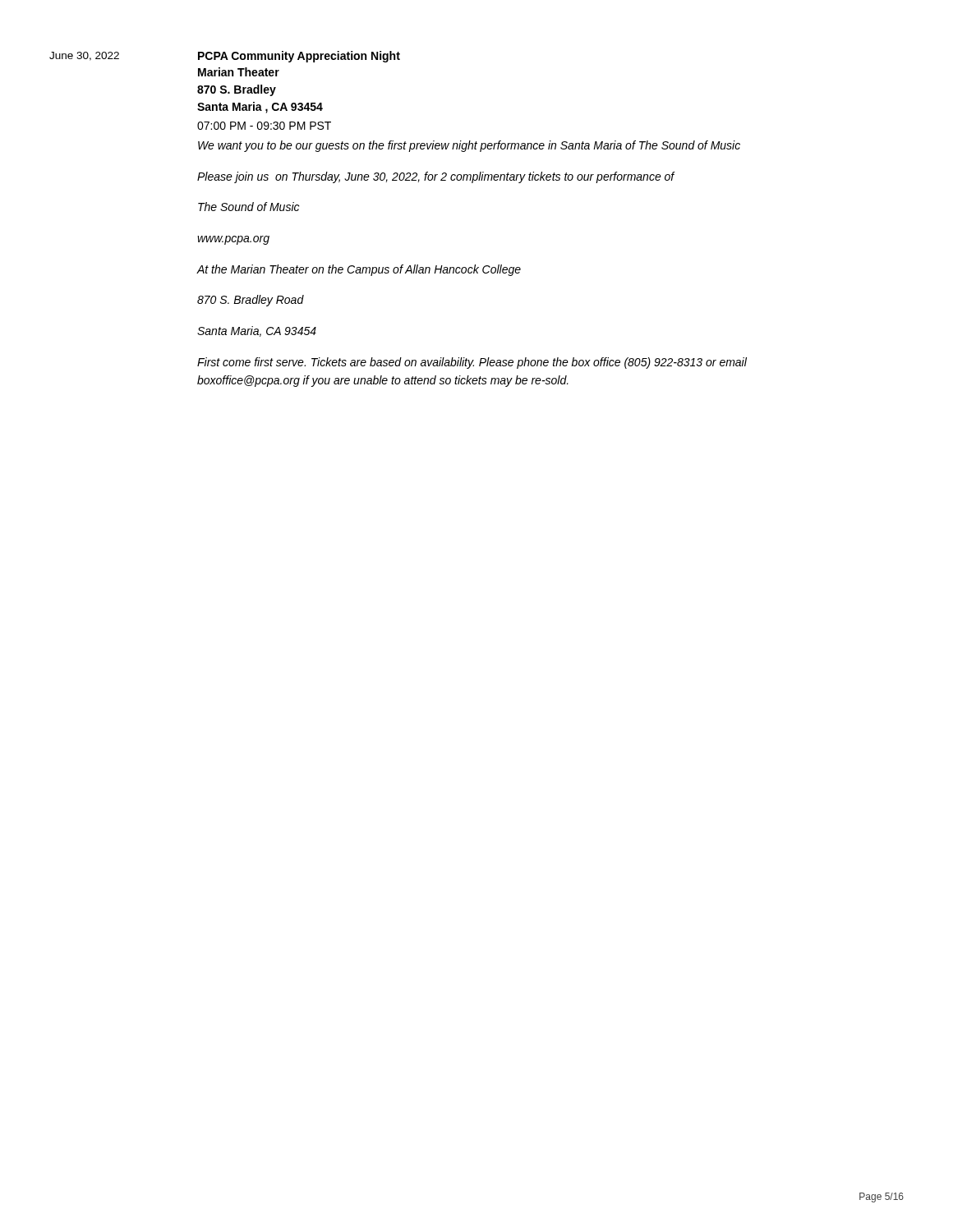The width and height of the screenshot is (953, 1232).
Task: Click the passage that begins "The Sound of"
Action: [249, 207]
